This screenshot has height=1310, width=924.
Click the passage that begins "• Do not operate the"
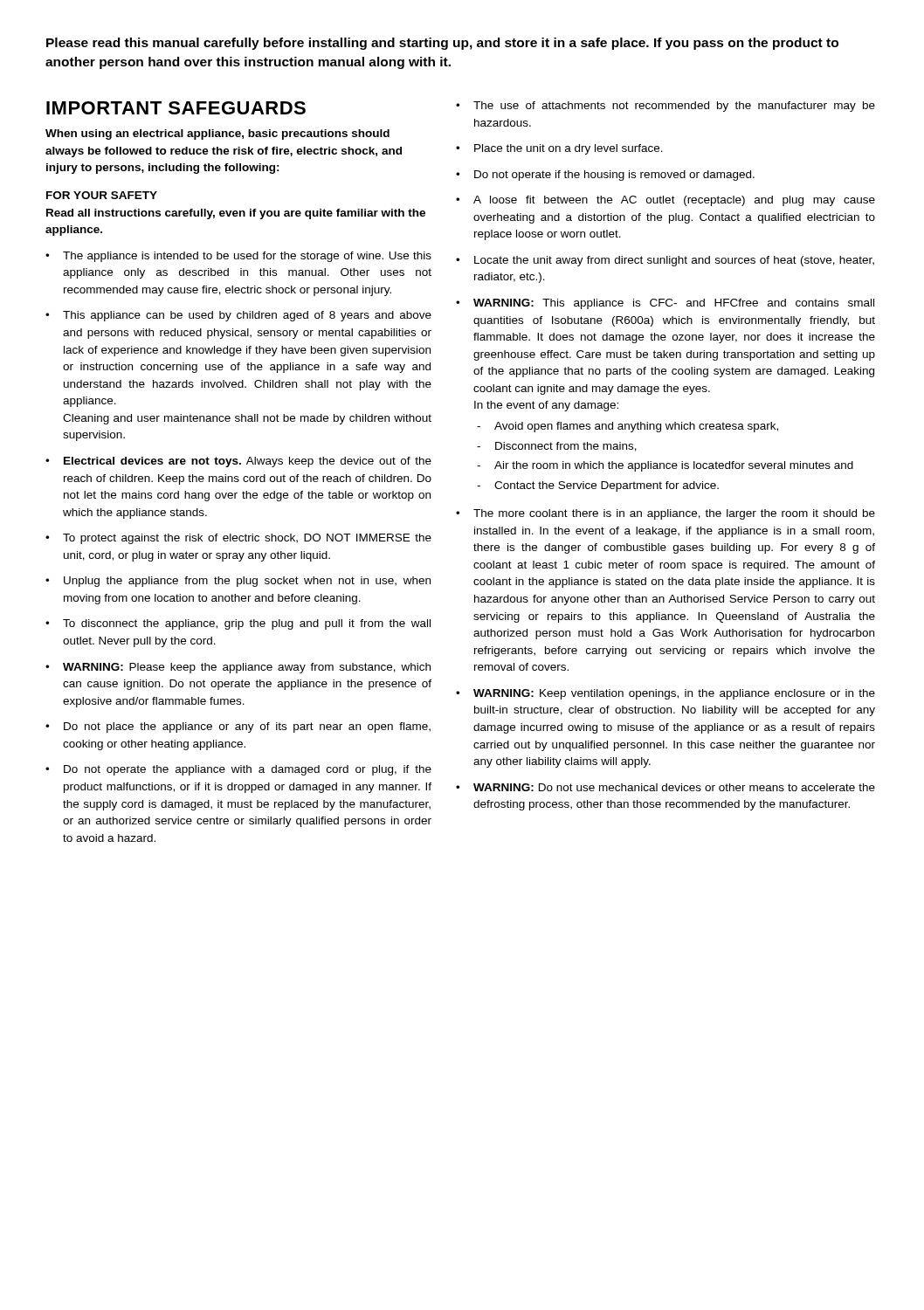238,804
